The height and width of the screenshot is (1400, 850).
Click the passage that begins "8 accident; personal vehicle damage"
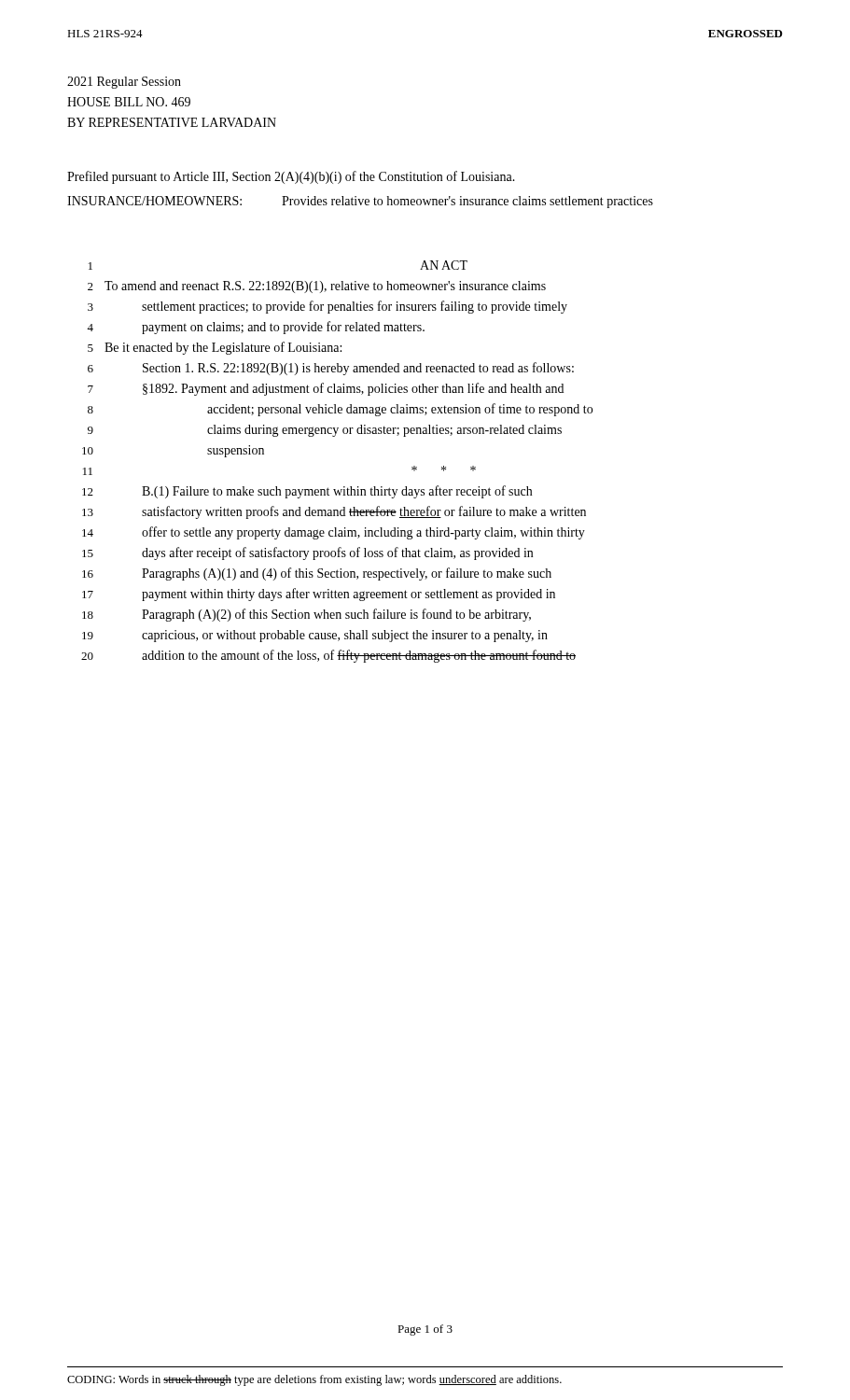click(425, 410)
